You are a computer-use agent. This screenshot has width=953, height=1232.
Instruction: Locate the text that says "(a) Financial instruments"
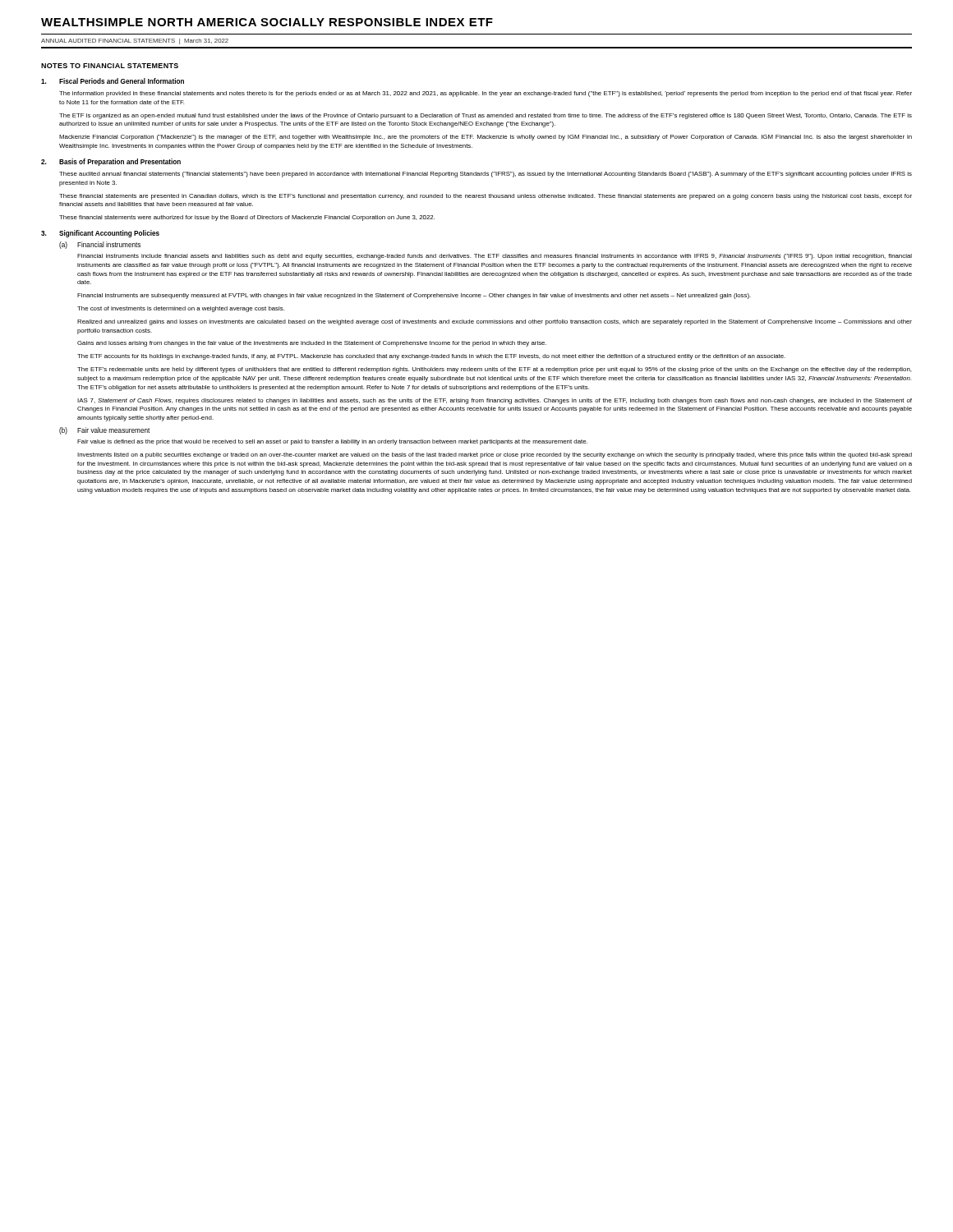coord(100,245)
